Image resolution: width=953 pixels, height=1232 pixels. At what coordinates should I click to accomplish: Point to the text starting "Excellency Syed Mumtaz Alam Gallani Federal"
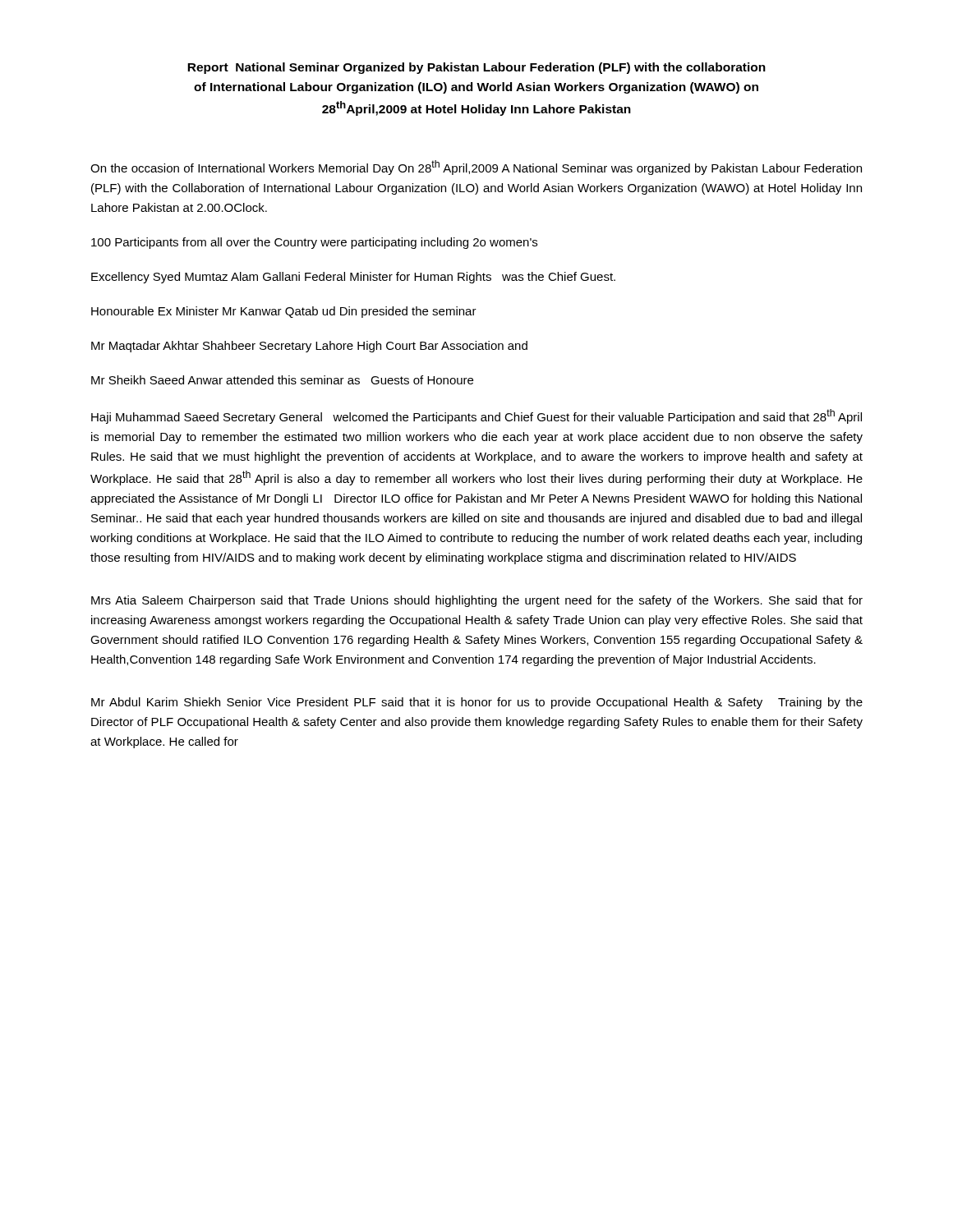tap(353, 277)
